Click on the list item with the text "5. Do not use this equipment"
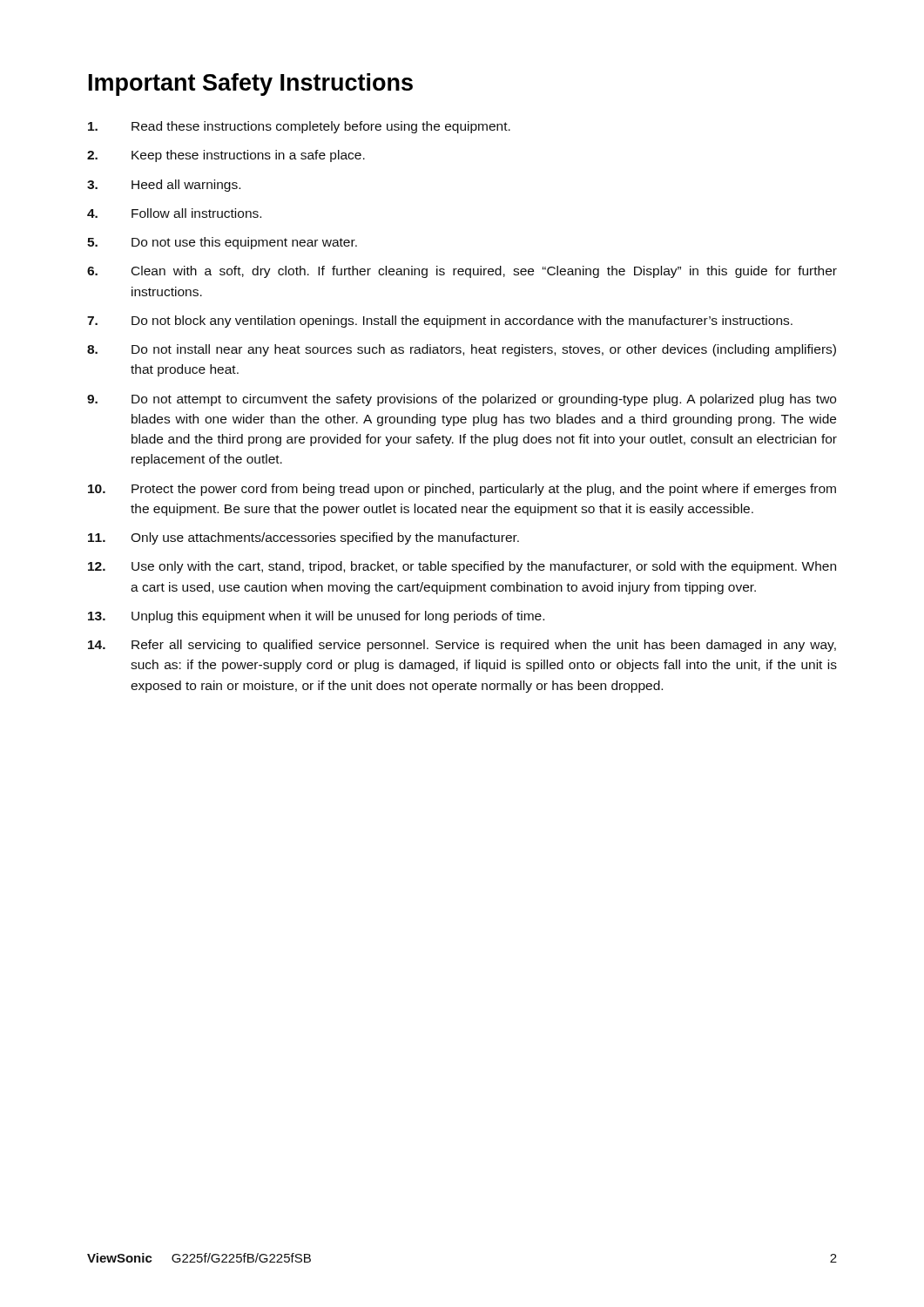 click(222, 243)
